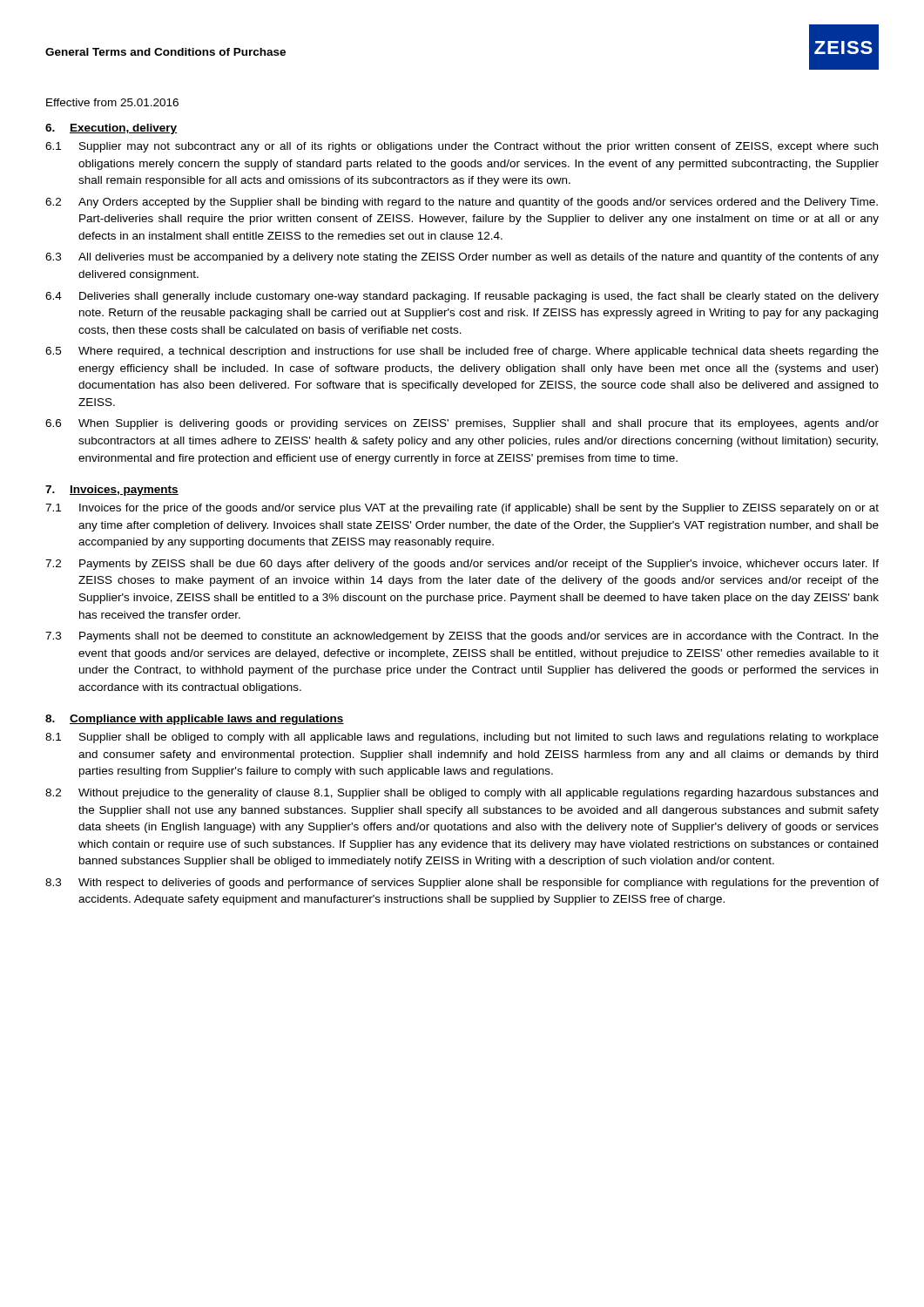Click on the list item that reads "7.3 Payments shall not be deemed to"
924x1307 pixels.
(462, 661)
